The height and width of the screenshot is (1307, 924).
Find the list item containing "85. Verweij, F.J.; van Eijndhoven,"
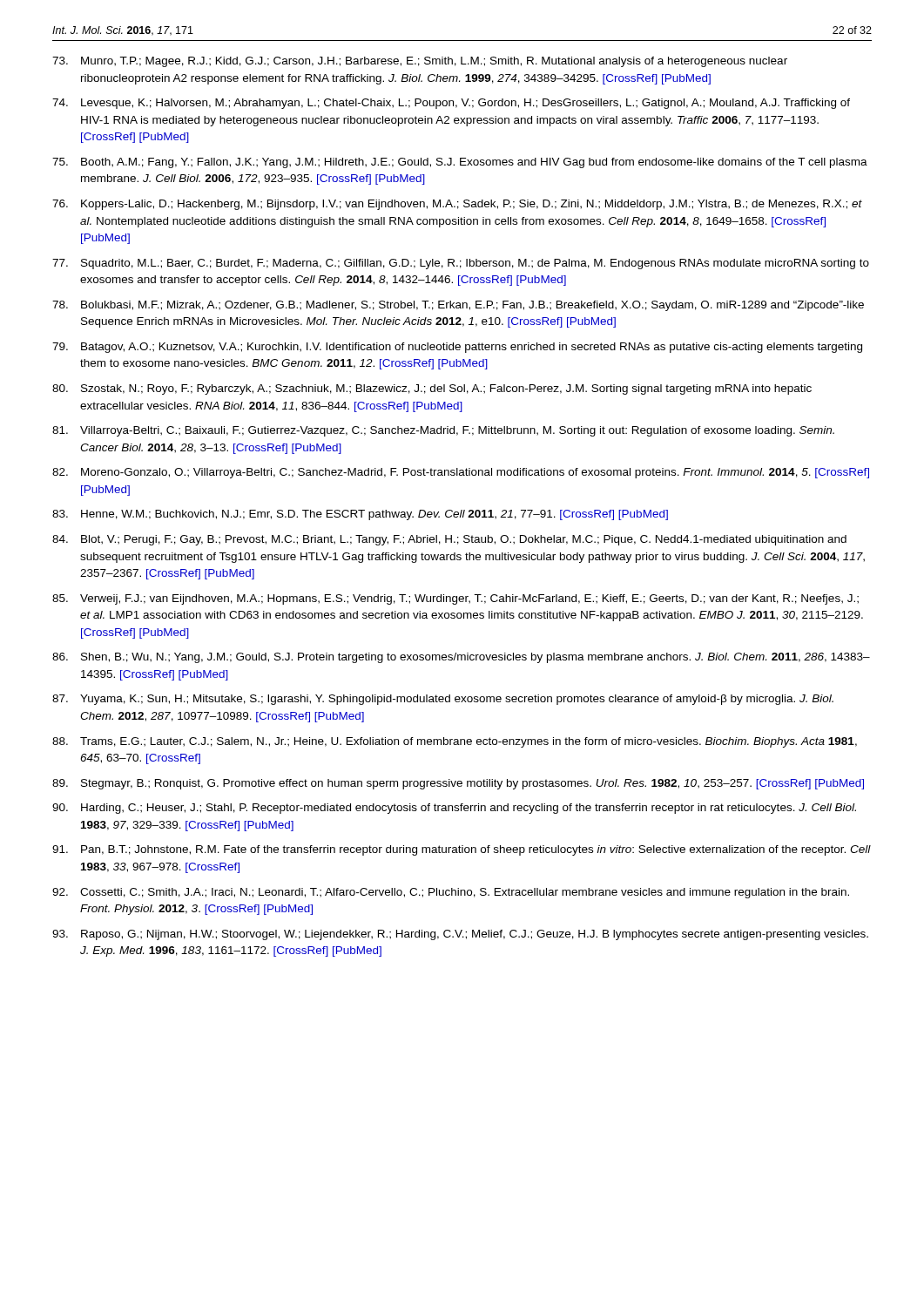click(462, 615)
